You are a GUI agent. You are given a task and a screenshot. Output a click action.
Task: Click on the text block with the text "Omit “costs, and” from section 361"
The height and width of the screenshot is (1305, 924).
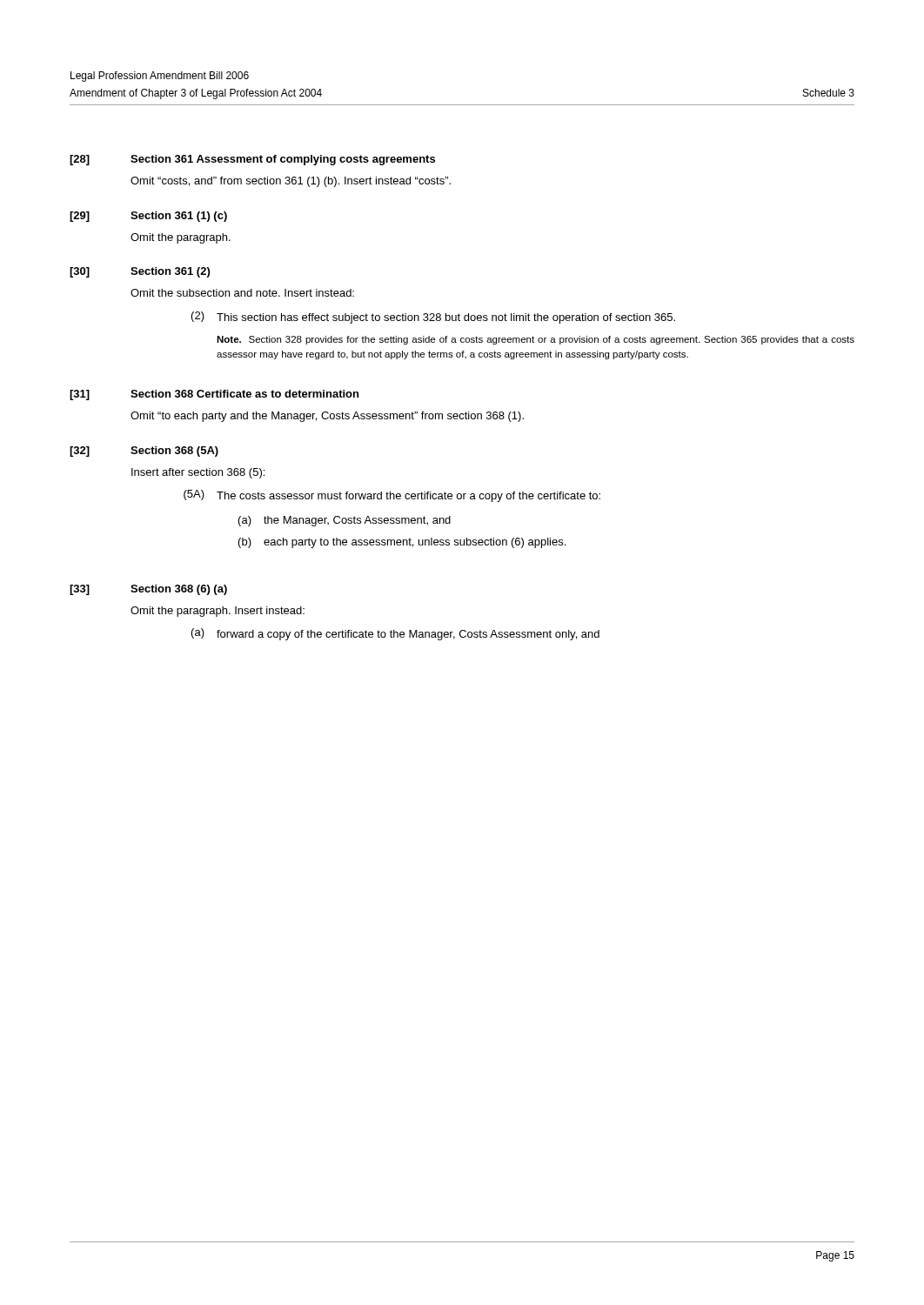coord(291,180)
